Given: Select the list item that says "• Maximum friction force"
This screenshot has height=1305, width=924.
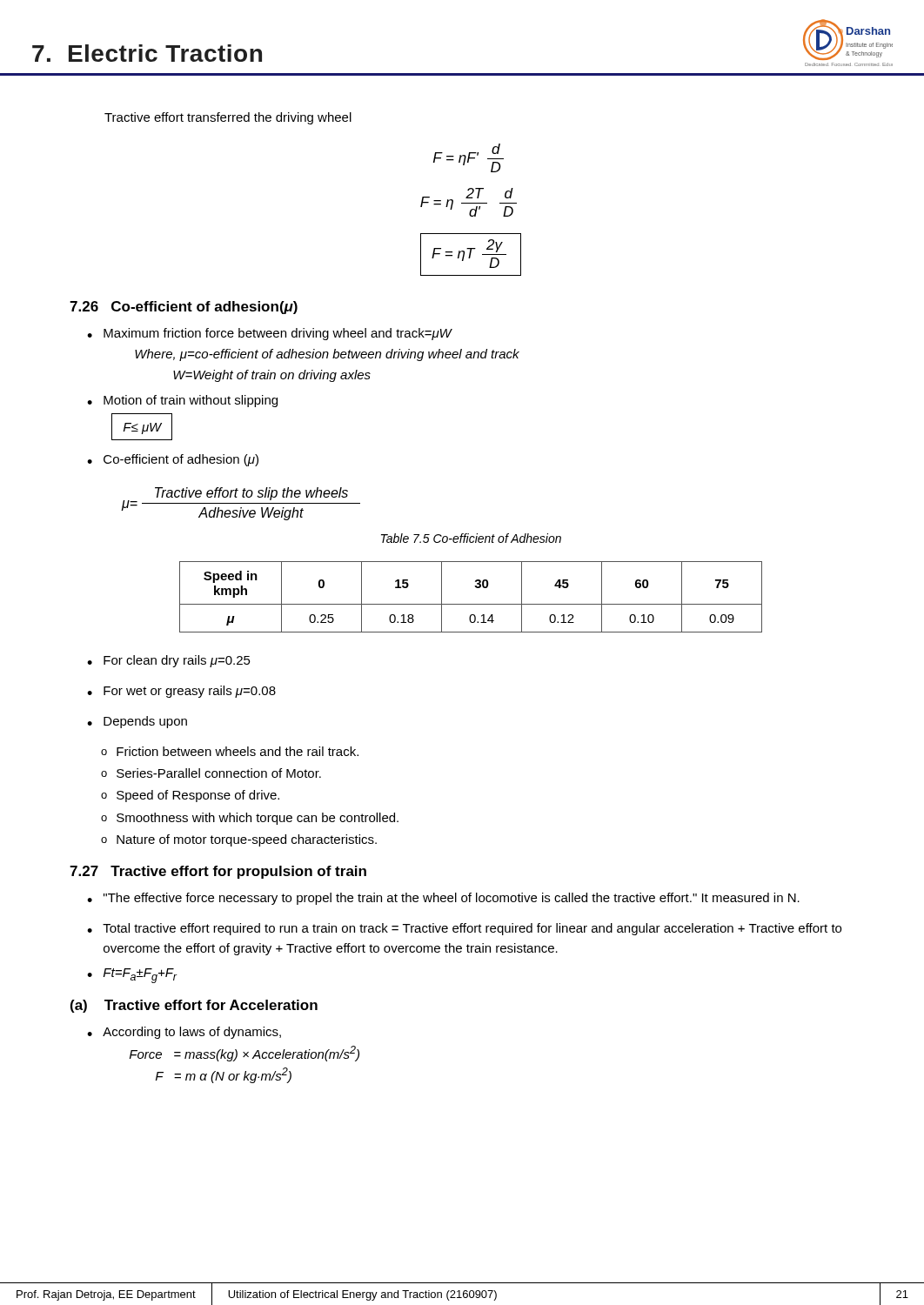Looking at the screenshot, I should point(303,354).
